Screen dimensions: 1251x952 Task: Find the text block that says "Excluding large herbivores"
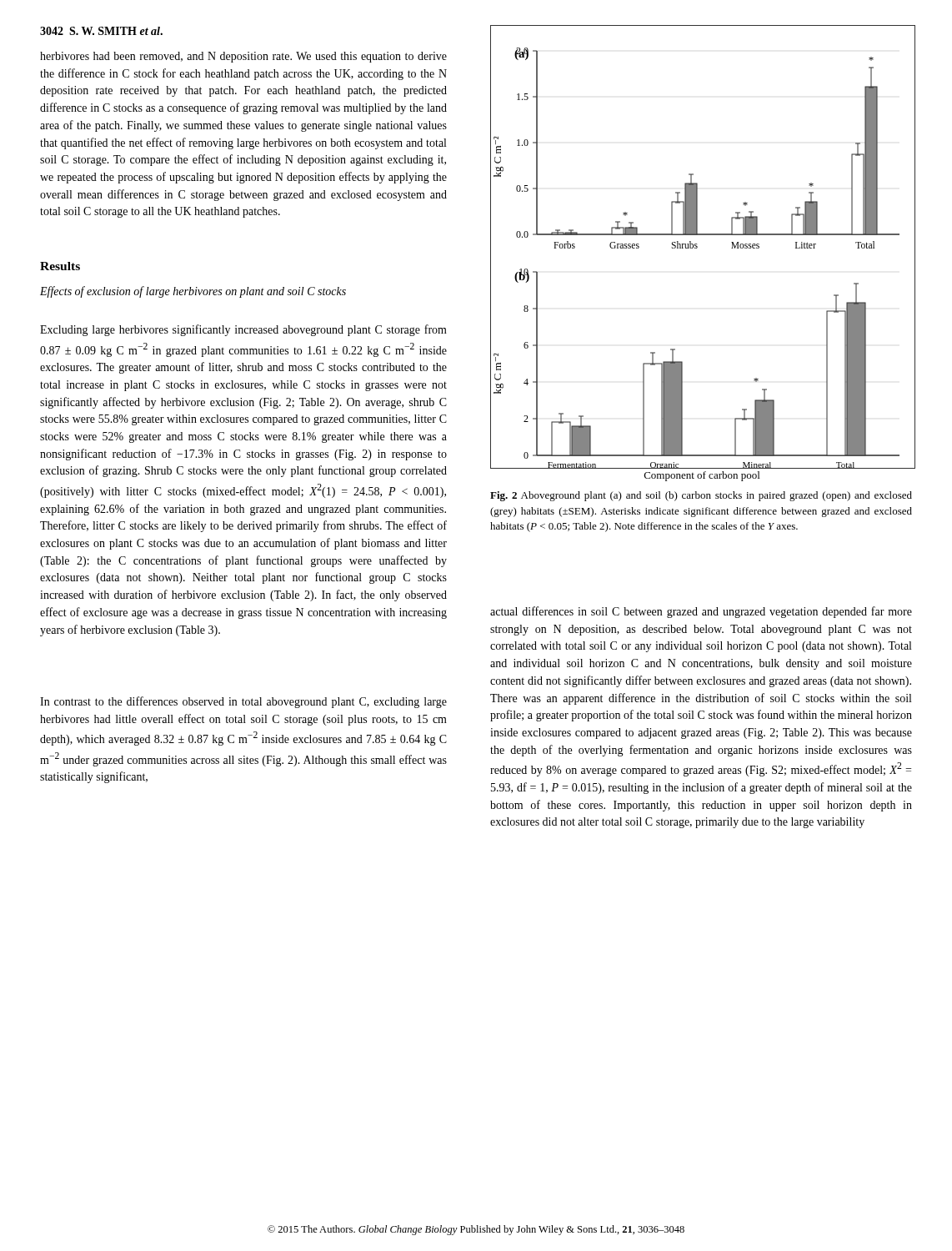click(x=243, y=480)
